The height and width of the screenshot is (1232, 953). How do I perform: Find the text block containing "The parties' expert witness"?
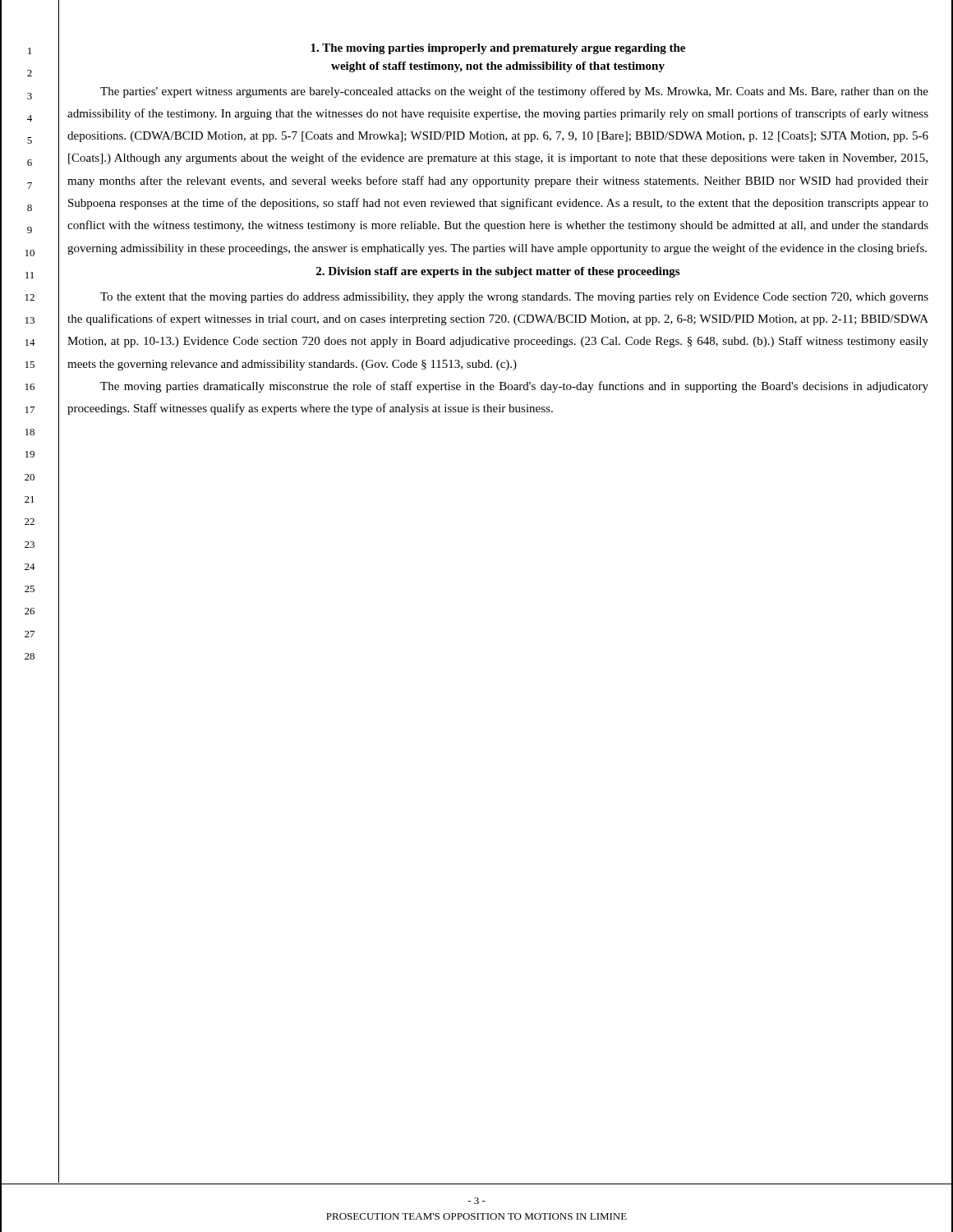(498, 169)
